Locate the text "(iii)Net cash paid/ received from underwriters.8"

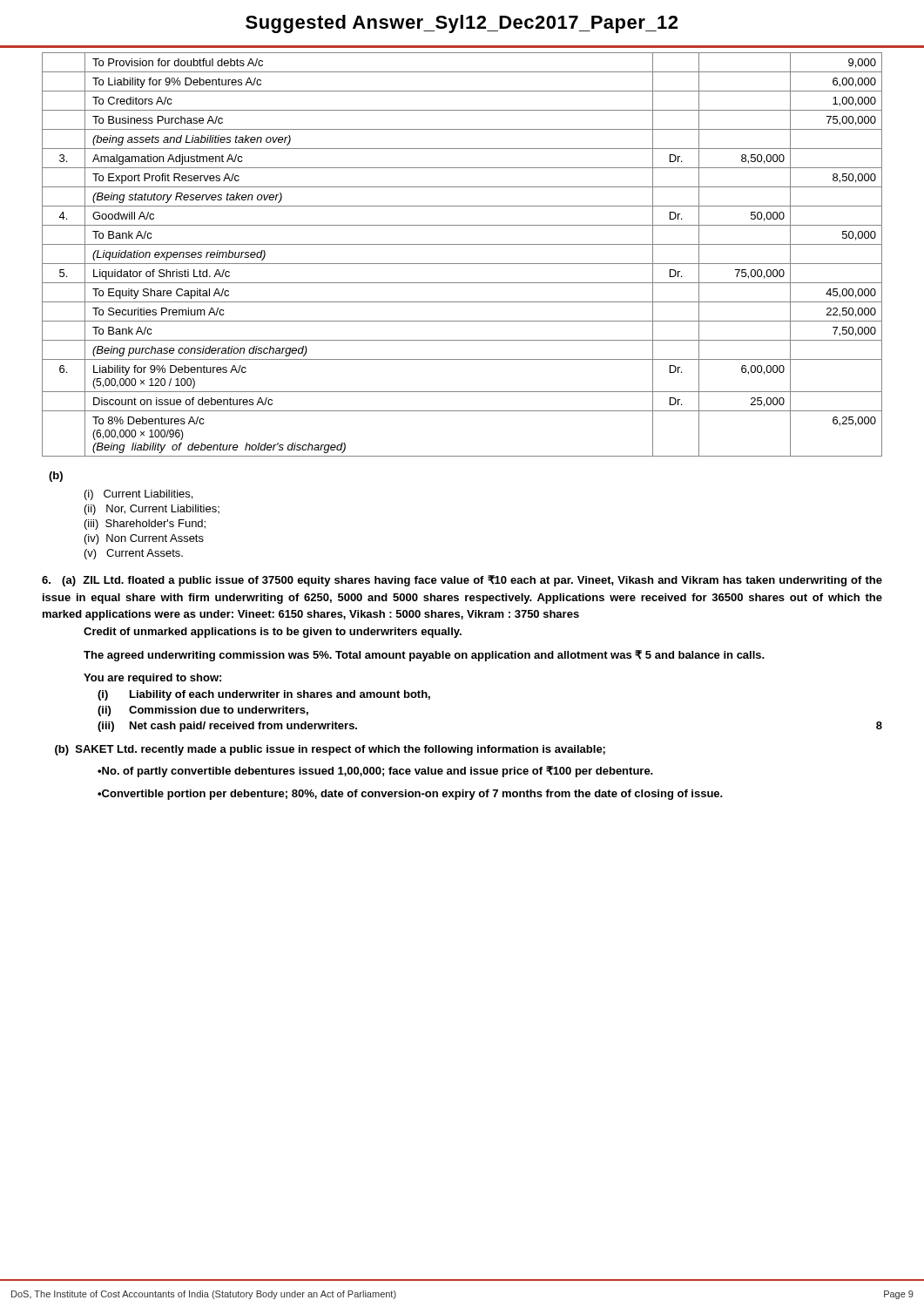coord(242,726)
